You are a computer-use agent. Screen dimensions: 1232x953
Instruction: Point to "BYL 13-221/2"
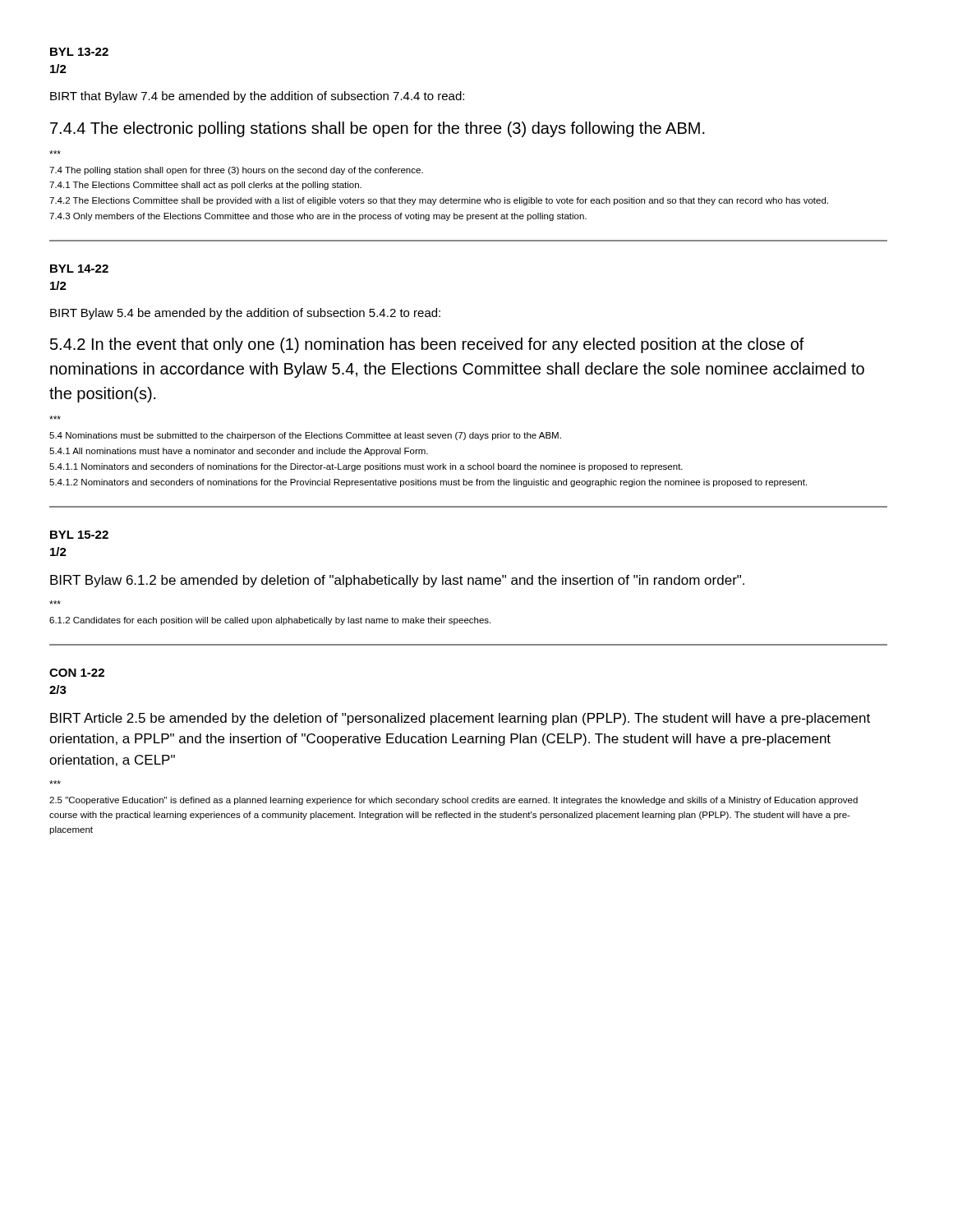pyautogui.click(x=79, y=60)
